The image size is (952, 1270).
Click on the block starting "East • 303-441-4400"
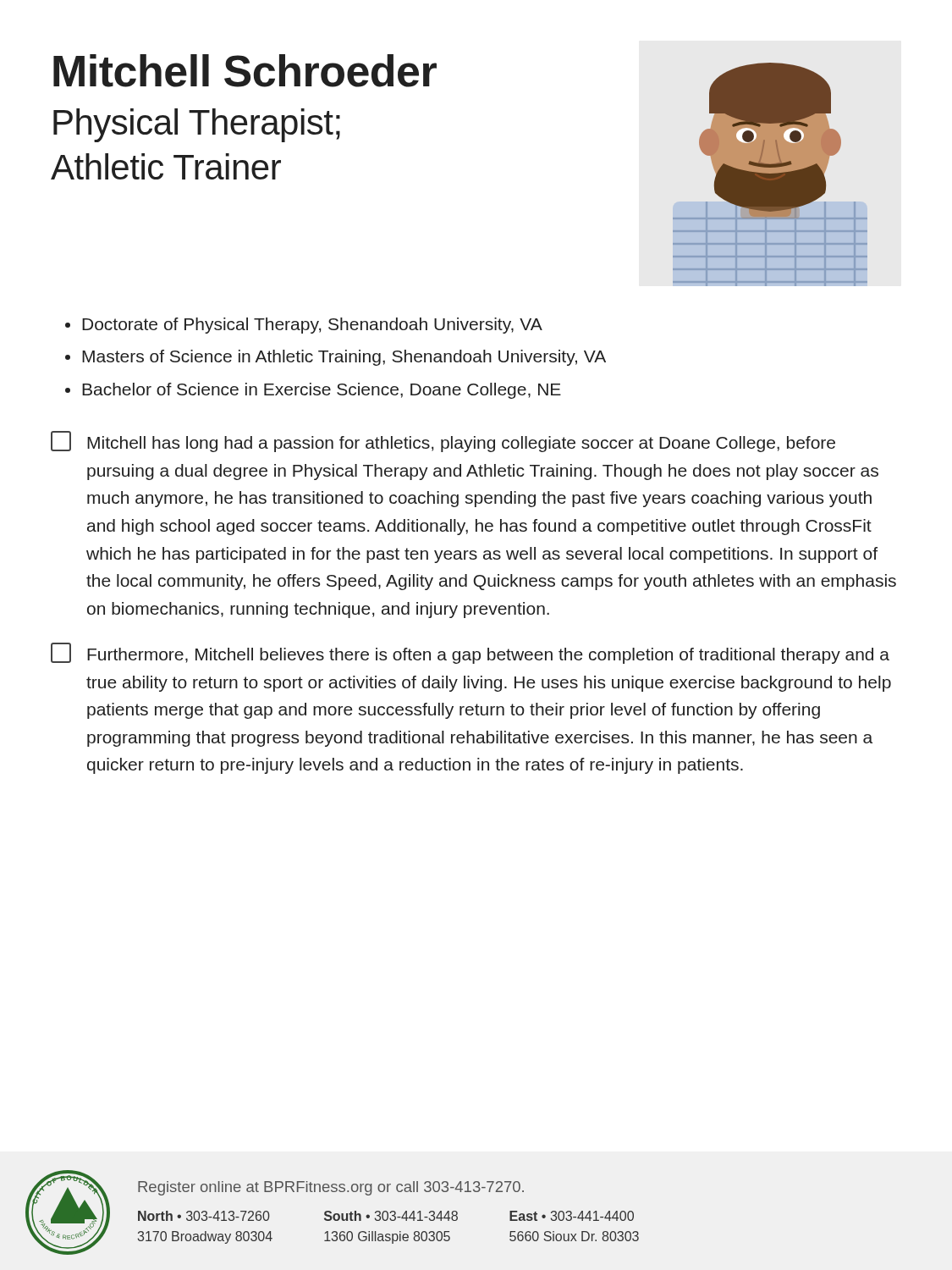click(x=574, y=1226)
